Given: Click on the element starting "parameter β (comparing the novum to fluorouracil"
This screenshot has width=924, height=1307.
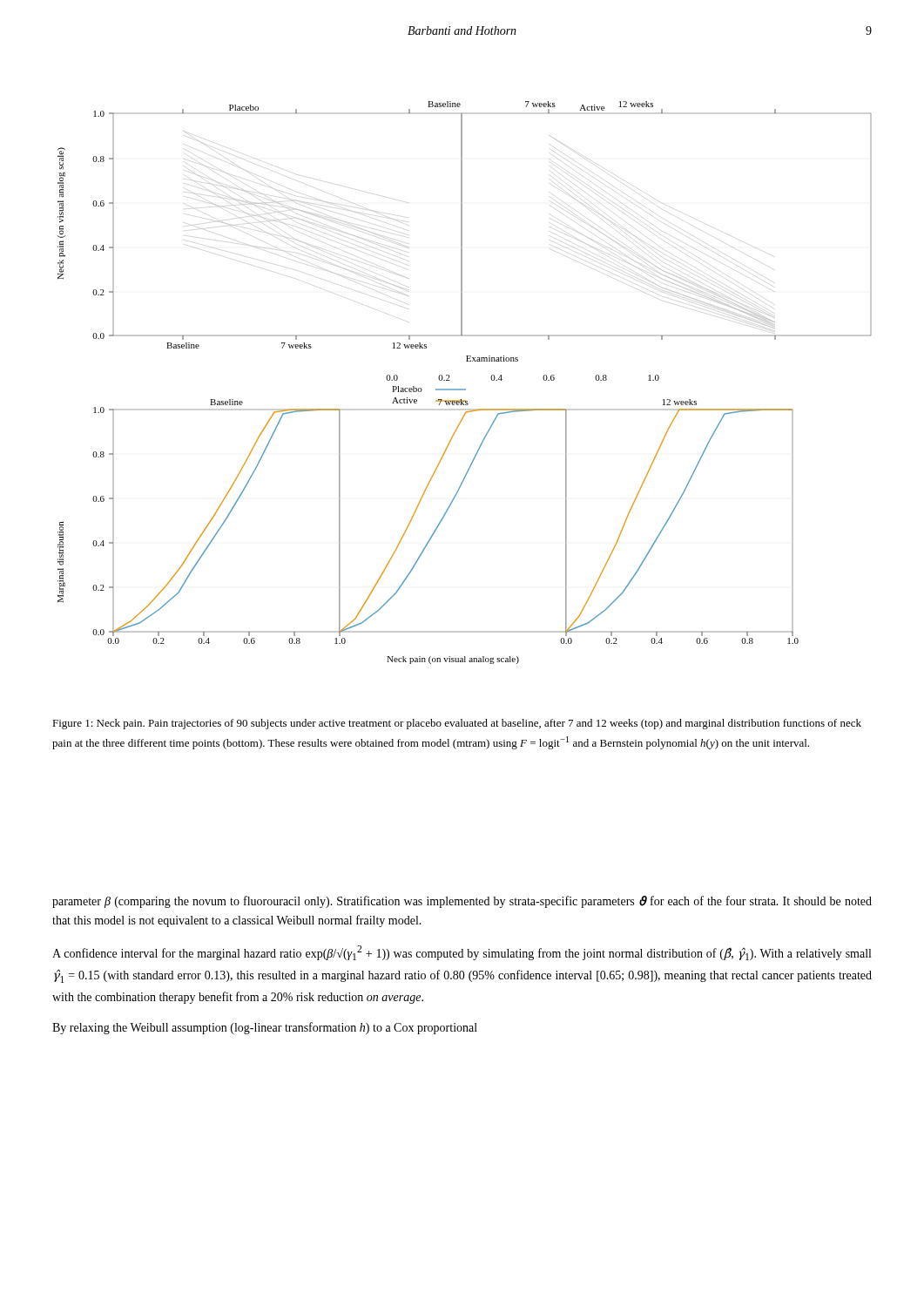Looking at the screenshot, I should [462, 965].
